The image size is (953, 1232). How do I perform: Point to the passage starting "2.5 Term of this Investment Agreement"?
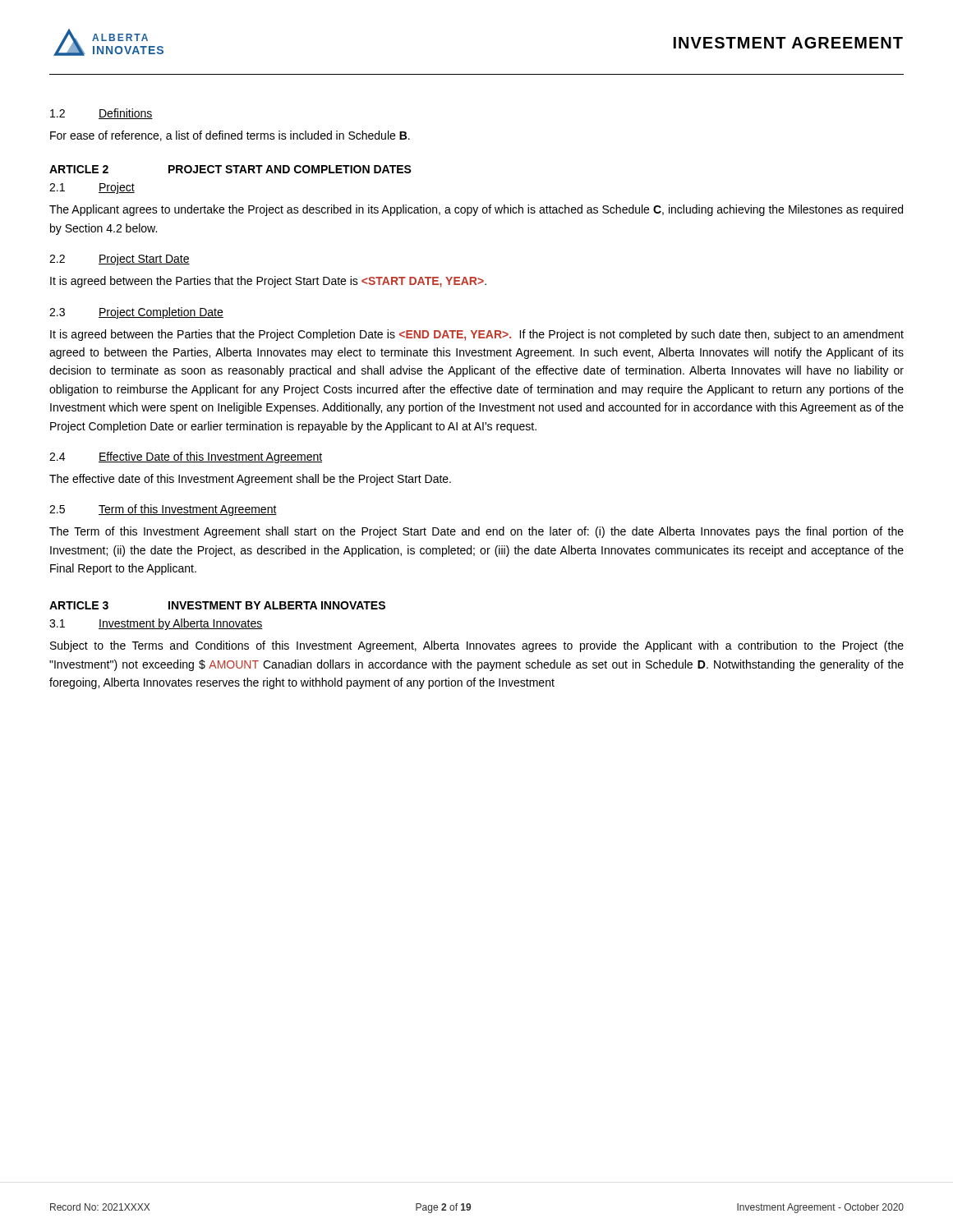pos(163,509)
